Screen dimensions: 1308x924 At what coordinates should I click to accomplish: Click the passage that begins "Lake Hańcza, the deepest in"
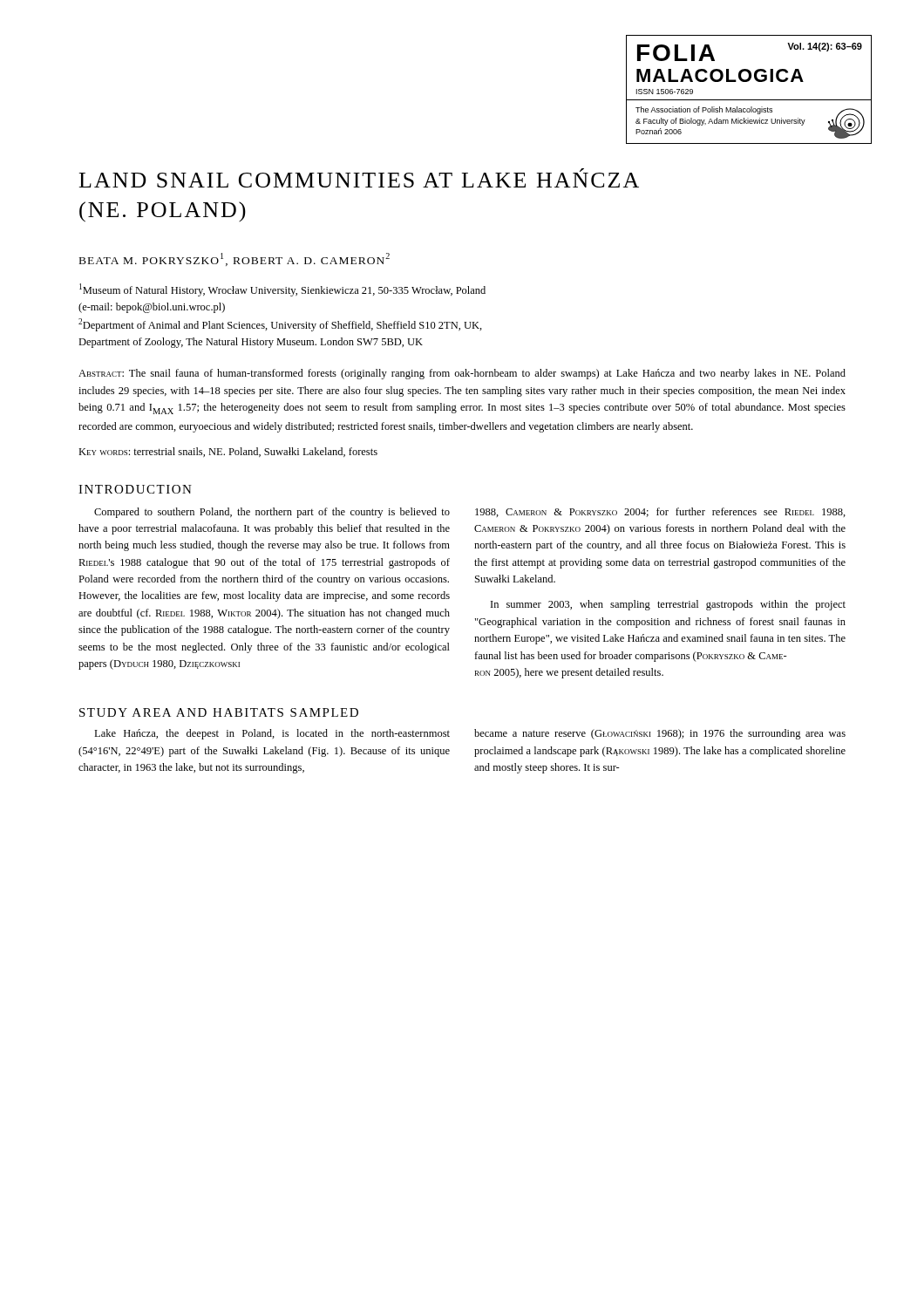[x=264, y=751]
